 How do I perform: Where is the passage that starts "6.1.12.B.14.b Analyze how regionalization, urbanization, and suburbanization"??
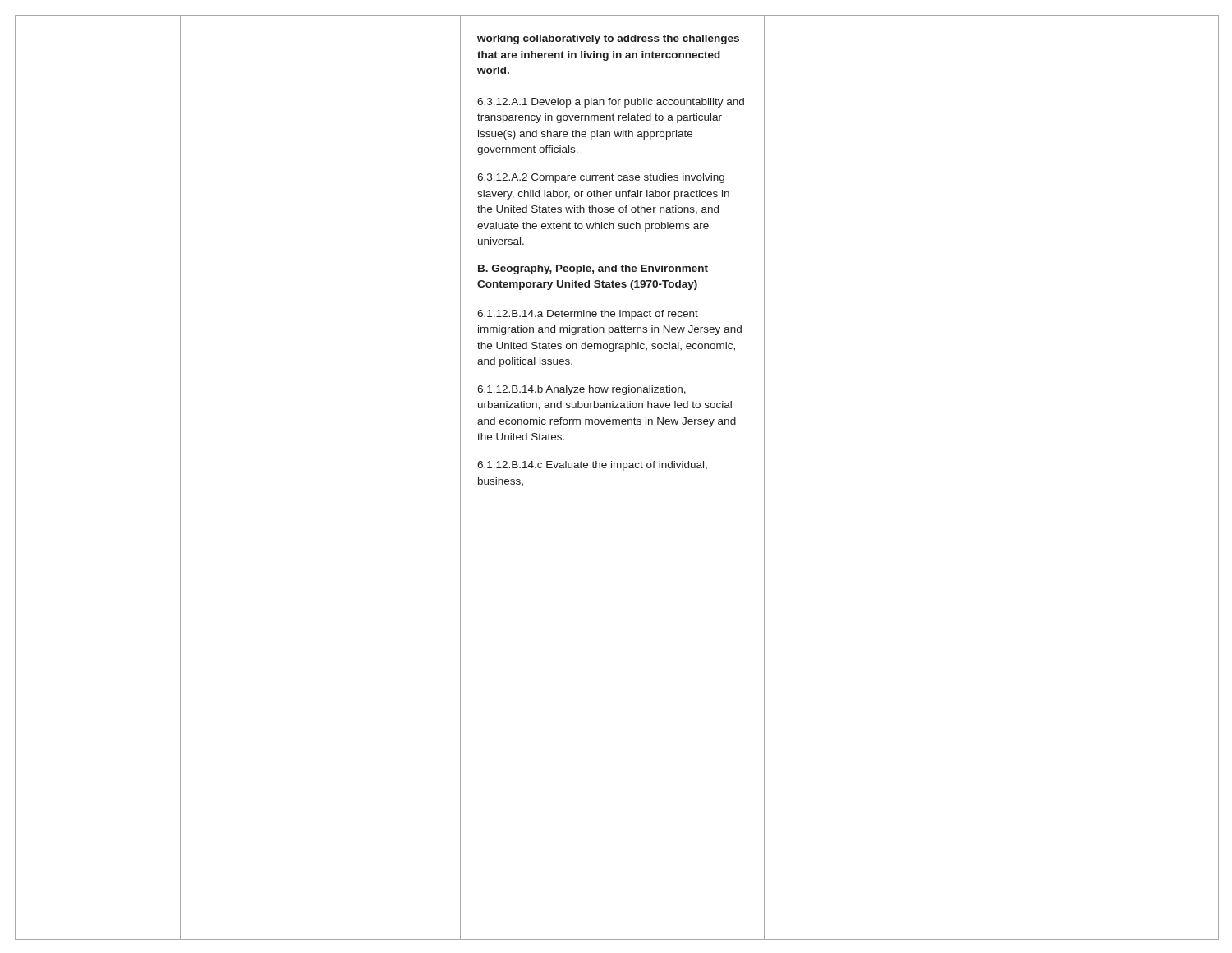[x=607, y=413]
